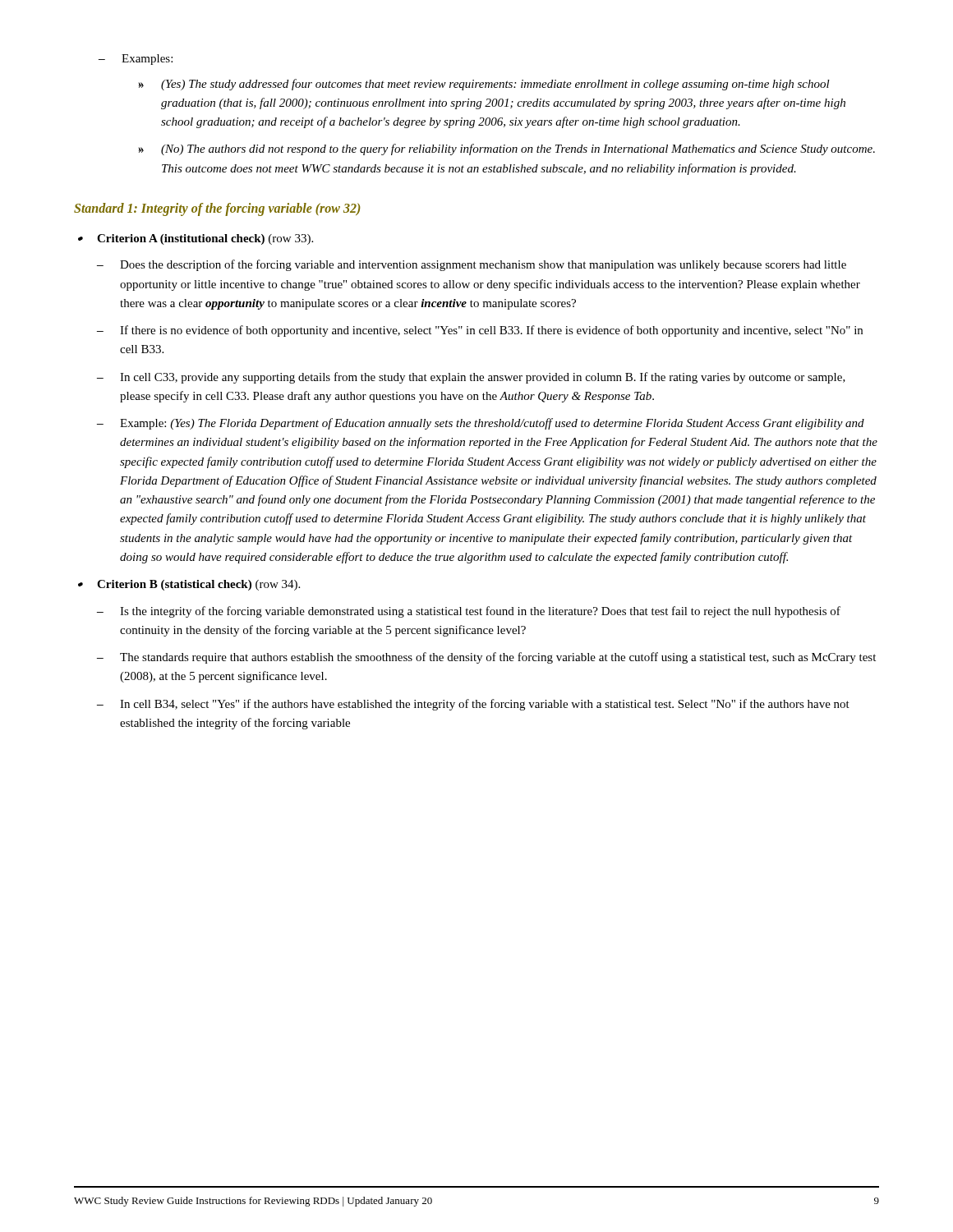Select the list item that says "– In cell B34, select"
Image resolution: width=953 pixels, height=1232 pixels.
click(473, 712)
